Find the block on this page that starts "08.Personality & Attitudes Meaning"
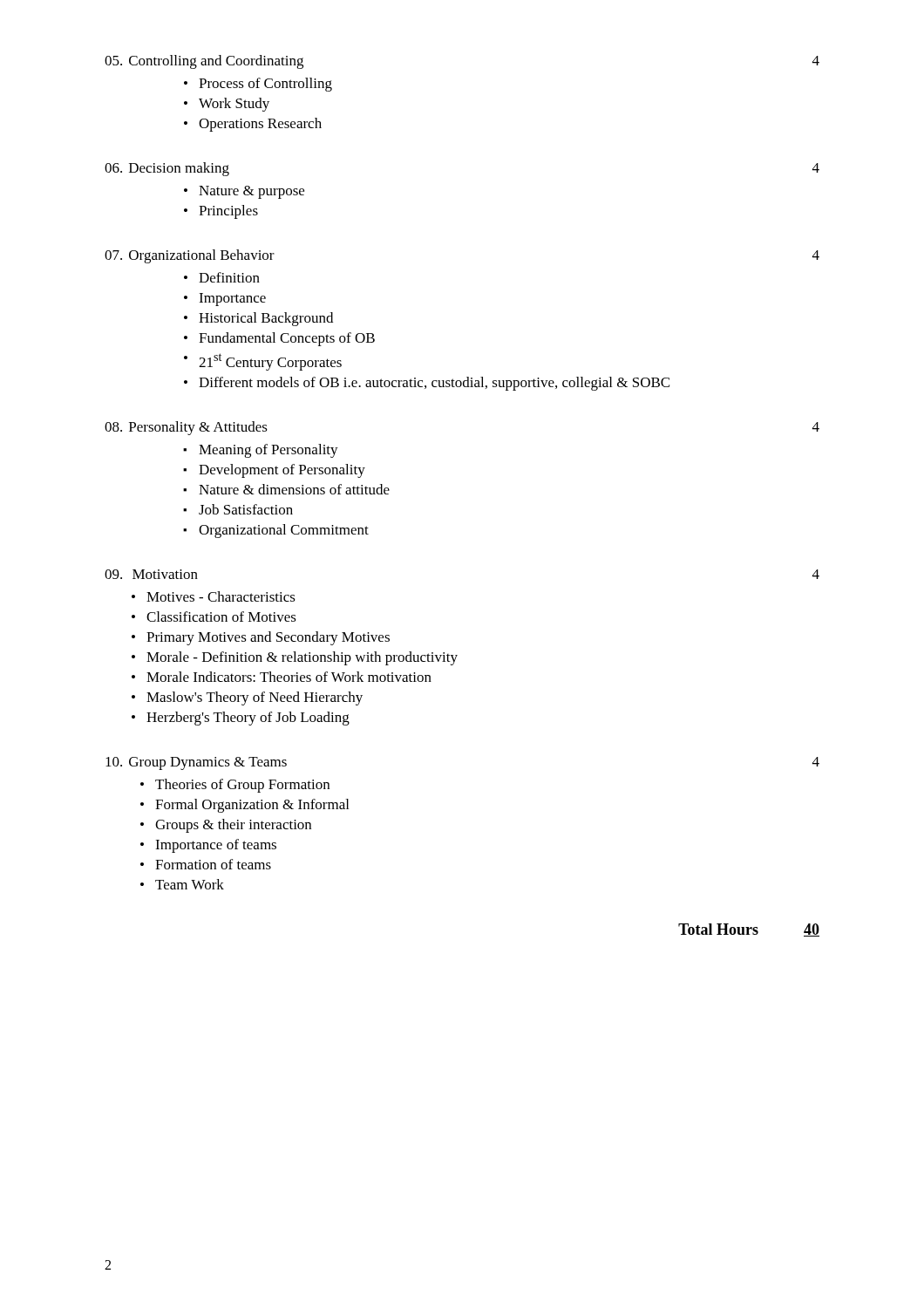Viewport: 924px width, 1308px height. point(190,428)
